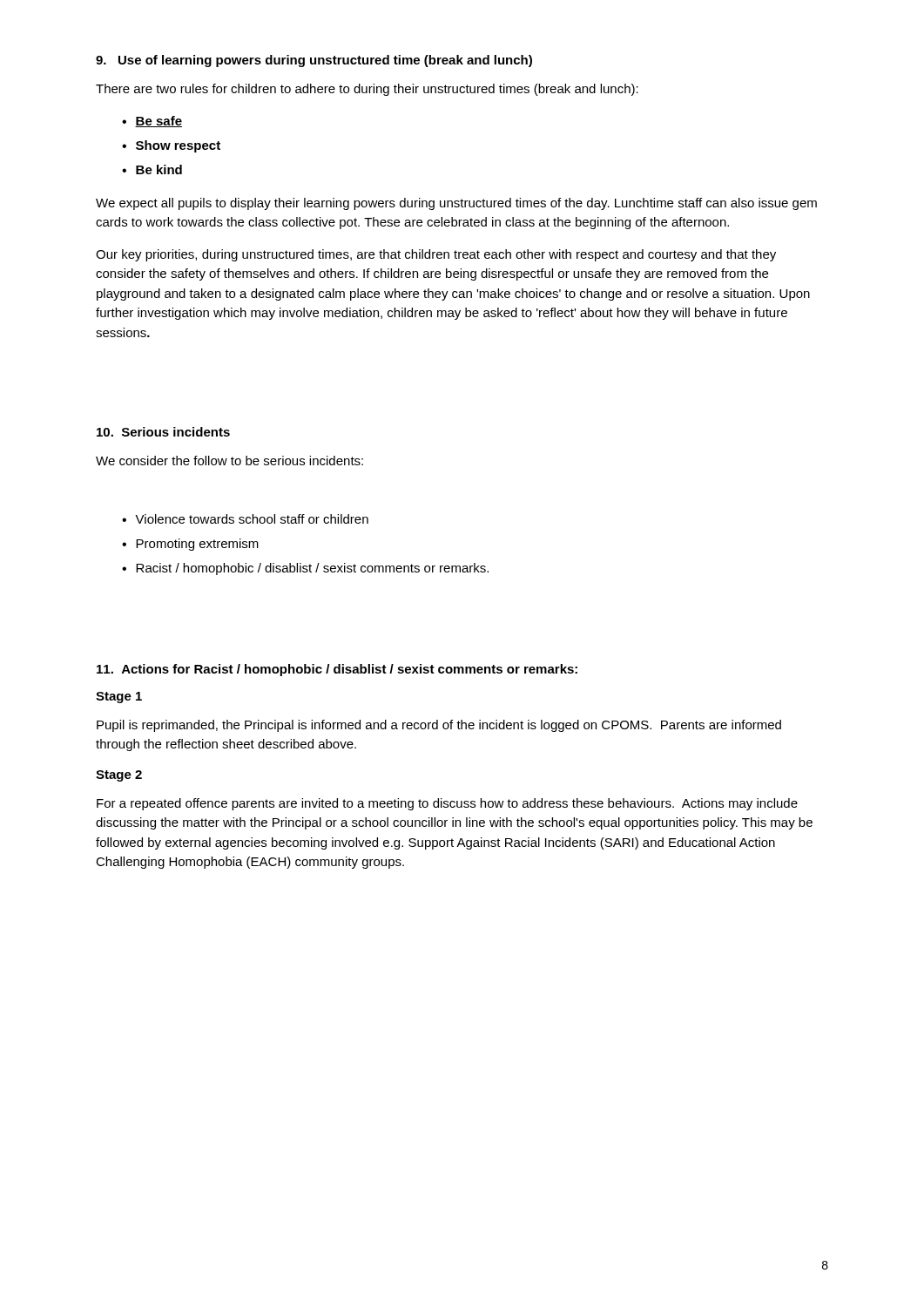Click the passage that begins "• Violence towards school"
The image size is (924, 1307).
pyautogui.click(x=245, y=520)
